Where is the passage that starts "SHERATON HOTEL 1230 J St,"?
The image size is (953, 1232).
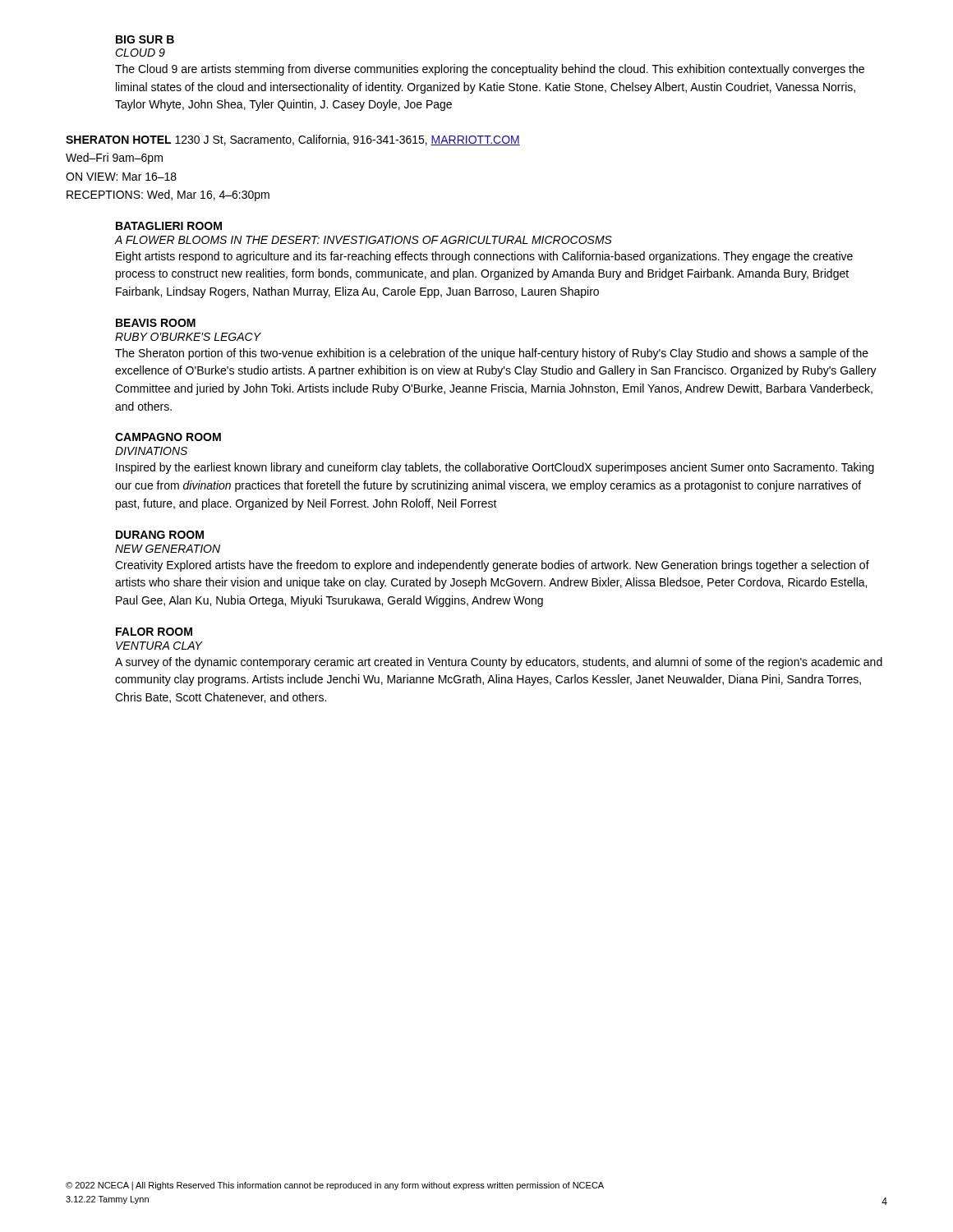pos(293,140)
